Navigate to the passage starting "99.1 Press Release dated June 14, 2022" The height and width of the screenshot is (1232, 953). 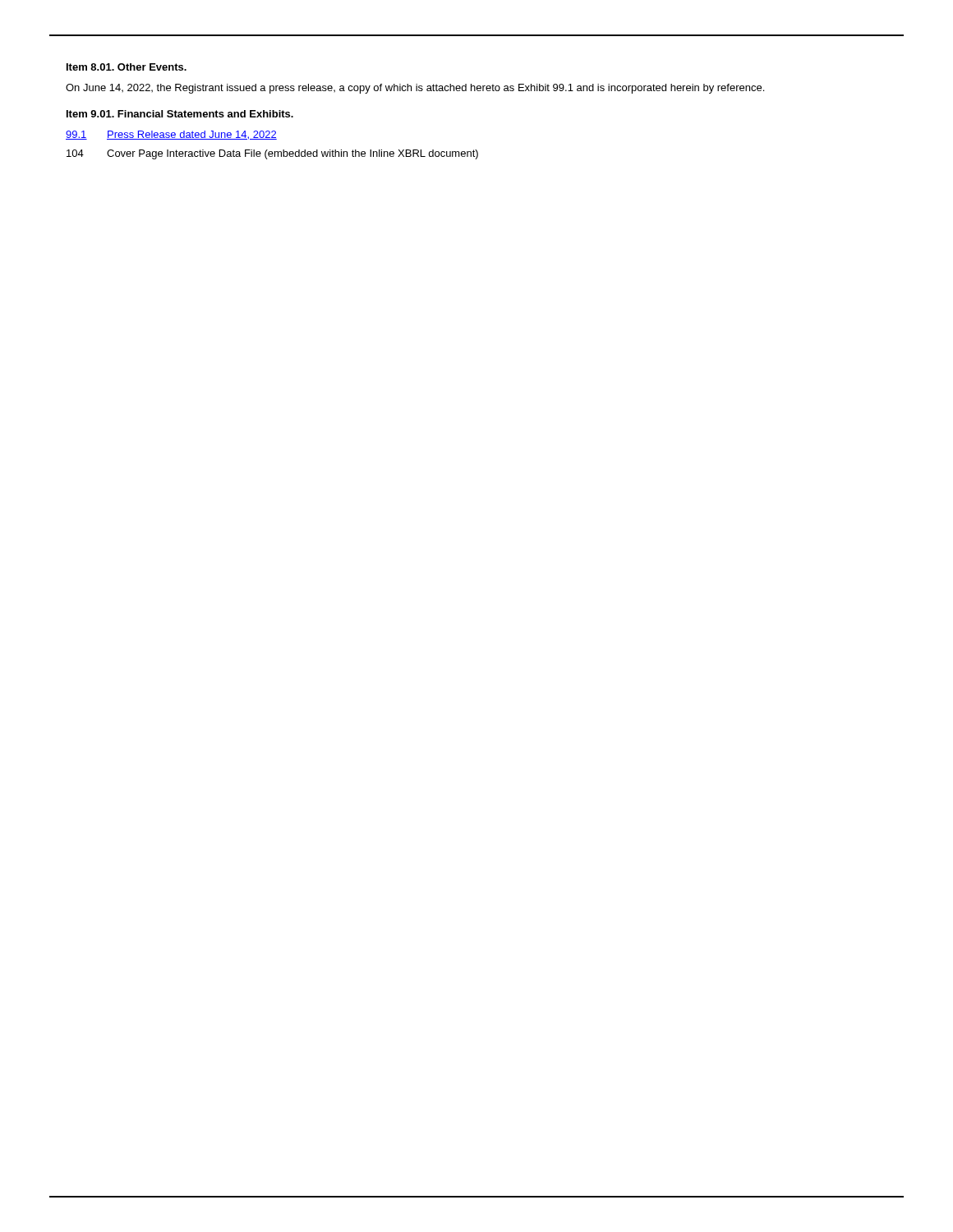pos(171,135)
